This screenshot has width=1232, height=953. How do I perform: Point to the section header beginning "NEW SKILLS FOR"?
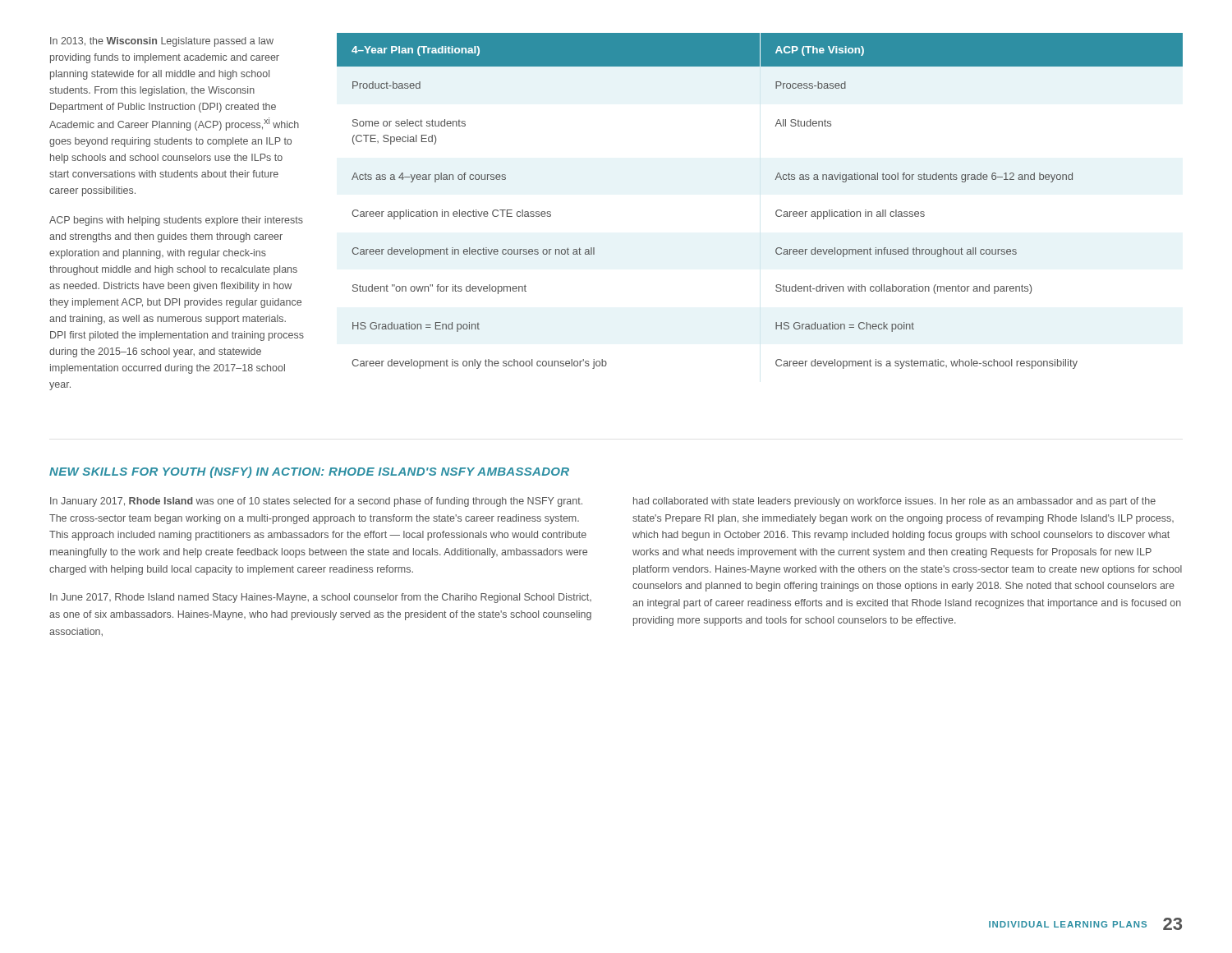pos(309,471)
